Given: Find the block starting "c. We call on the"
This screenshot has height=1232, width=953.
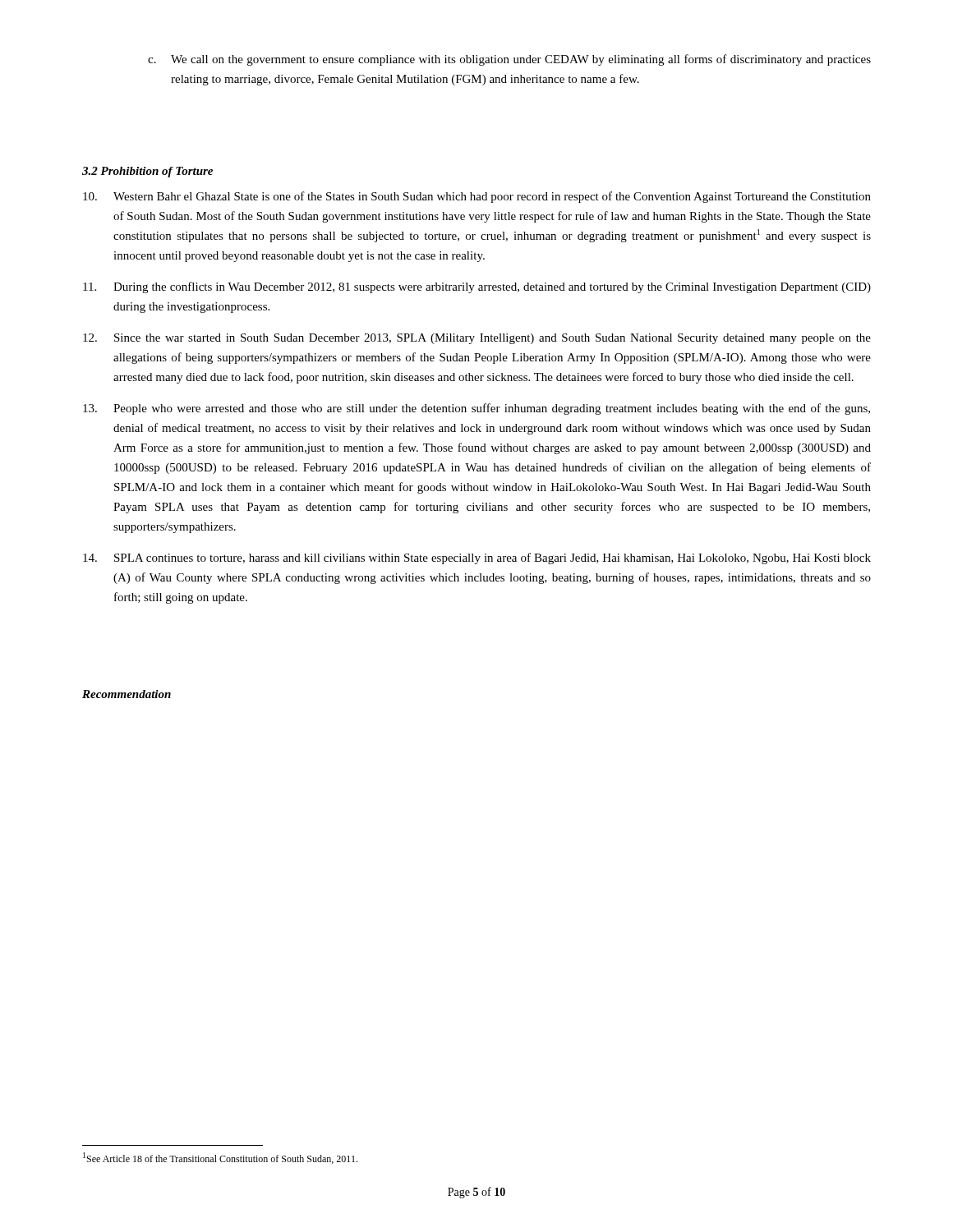Looking at the screenshot, I should (509, 69).
